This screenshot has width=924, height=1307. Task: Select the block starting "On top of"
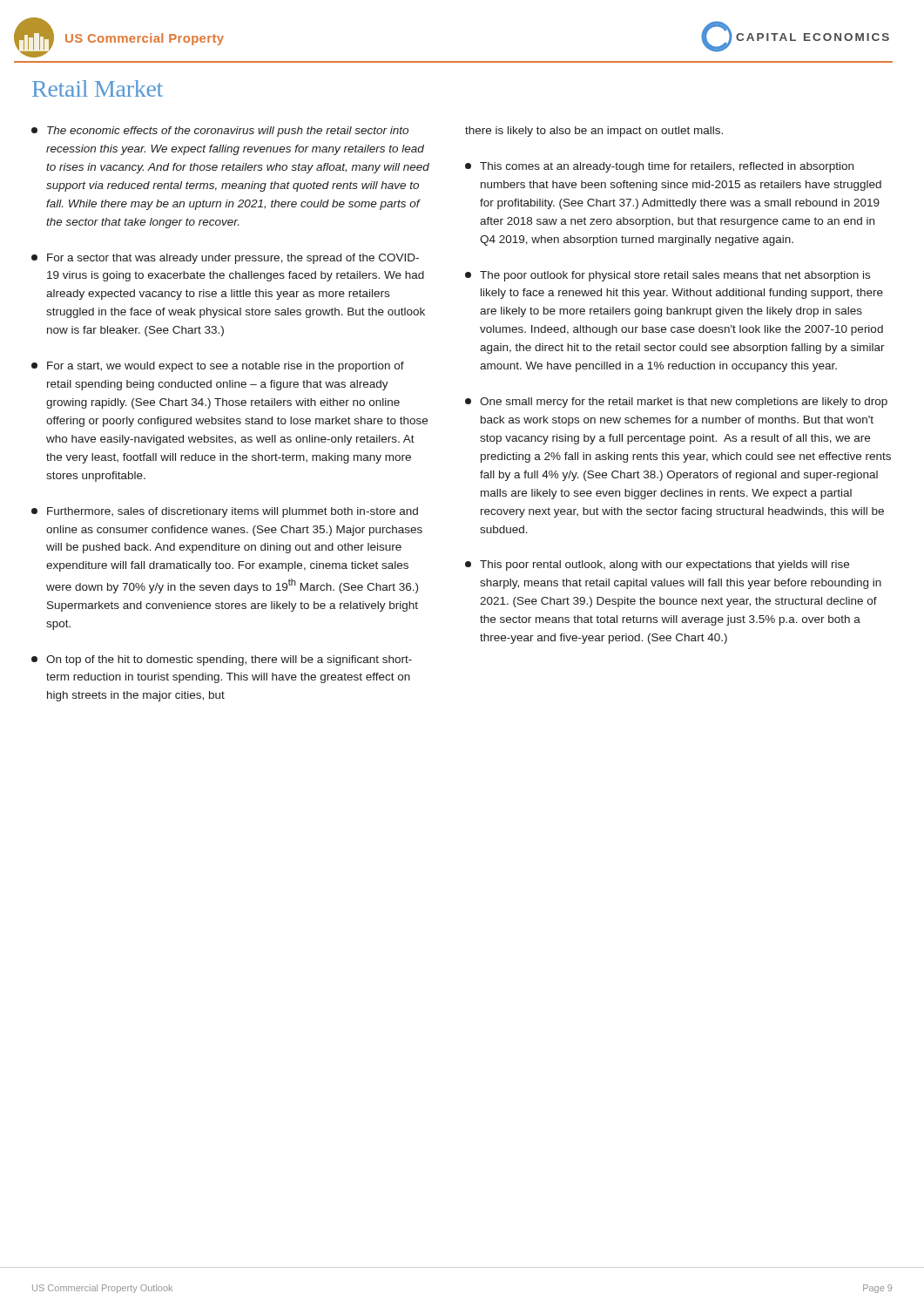click(232, 678)
